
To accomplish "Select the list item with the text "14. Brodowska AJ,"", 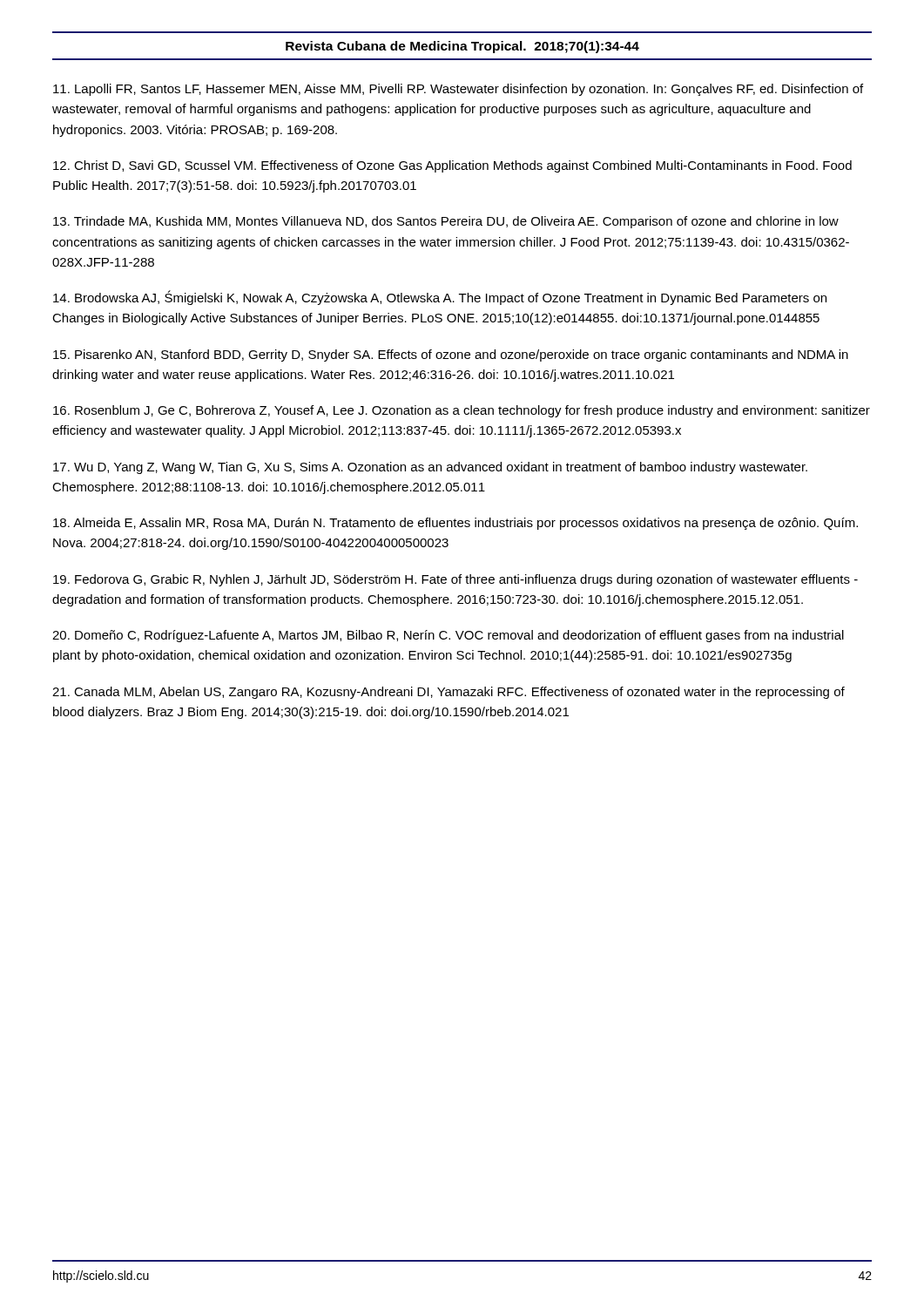I will coord(440,308).
